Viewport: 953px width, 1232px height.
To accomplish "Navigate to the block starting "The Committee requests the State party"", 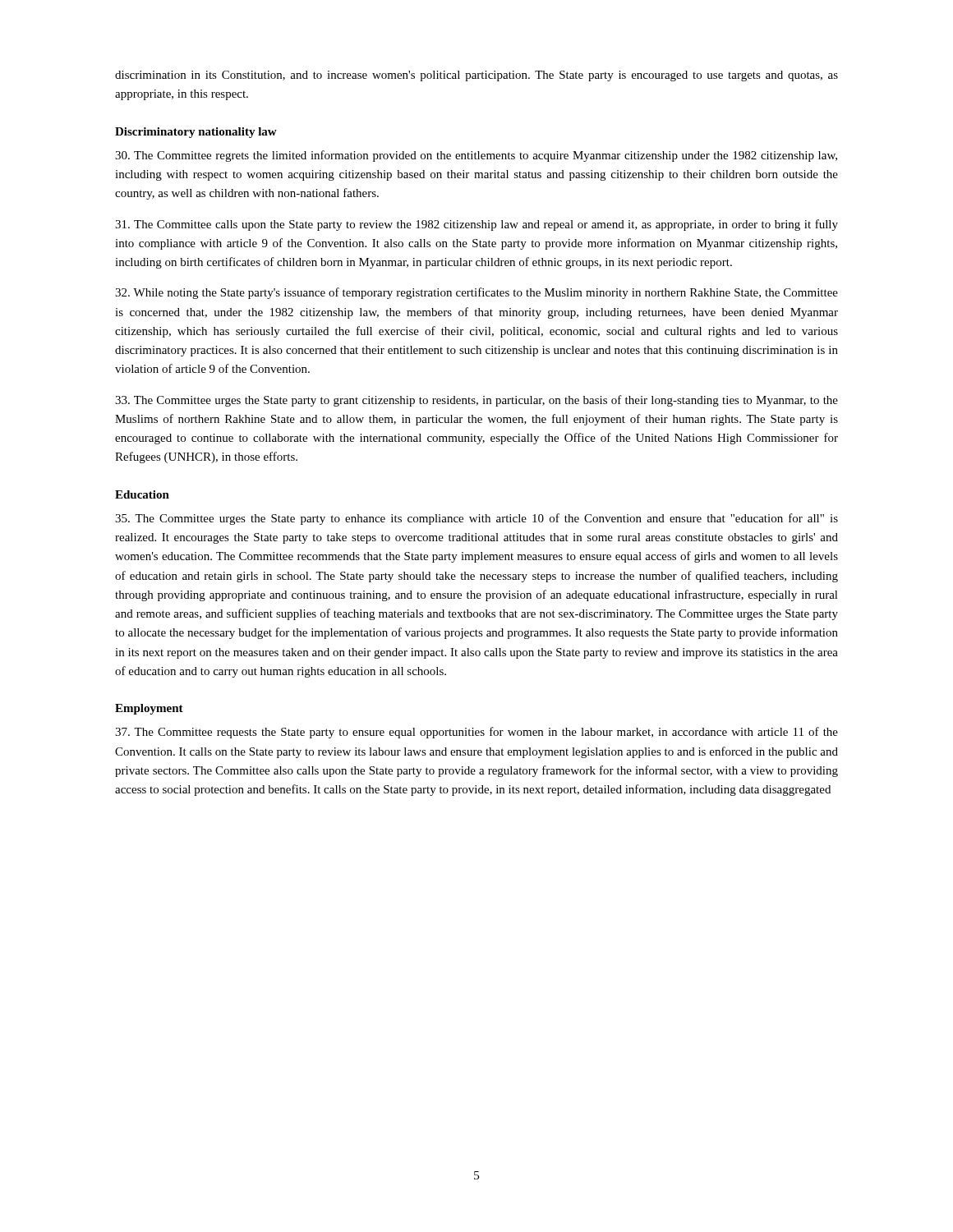I will [x=476, y=761].
